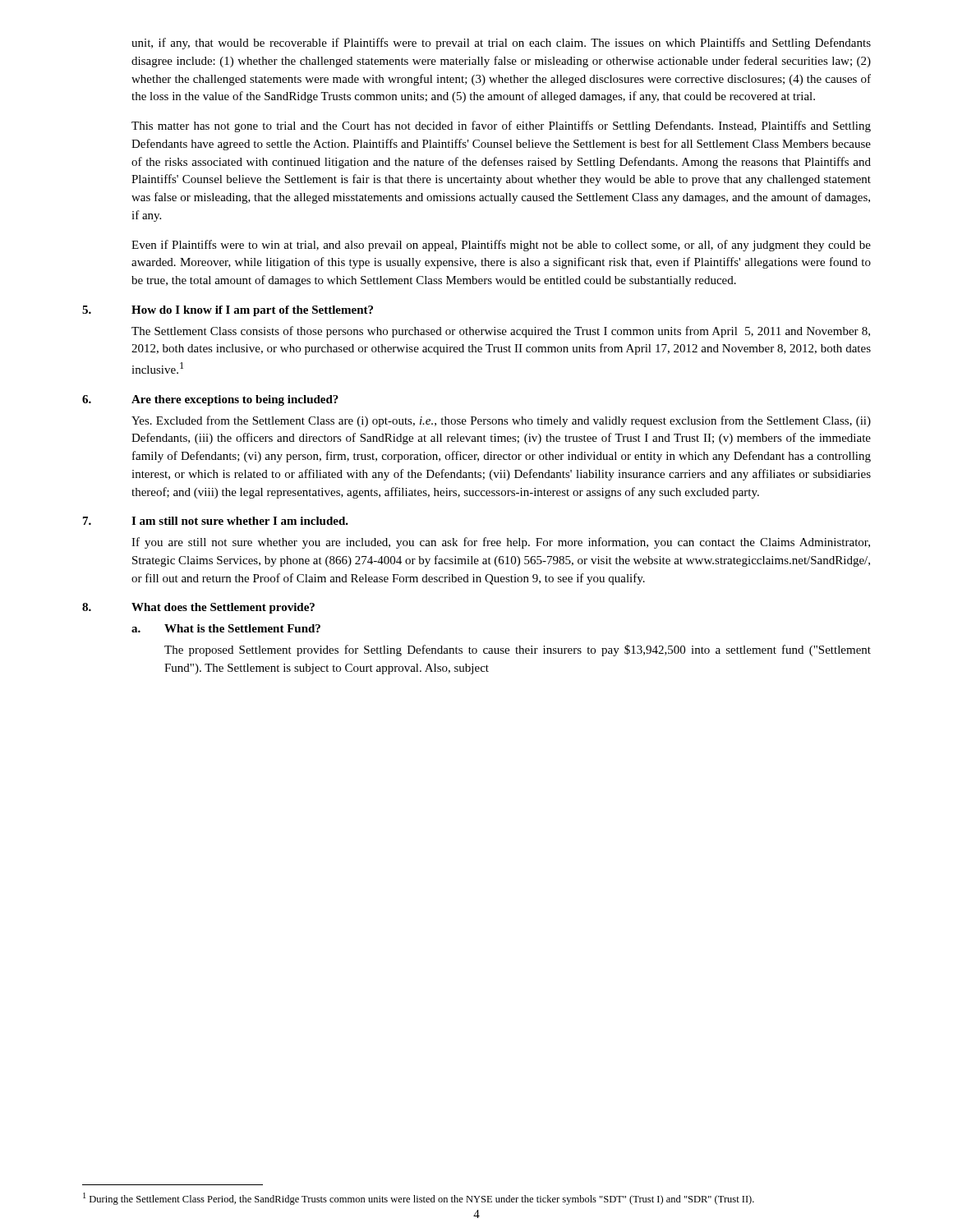Viewport: 953px width, 1232px height.
Task: Select the text block that reads "The Settlement Class consists of those"
Action: coord(501,350)
